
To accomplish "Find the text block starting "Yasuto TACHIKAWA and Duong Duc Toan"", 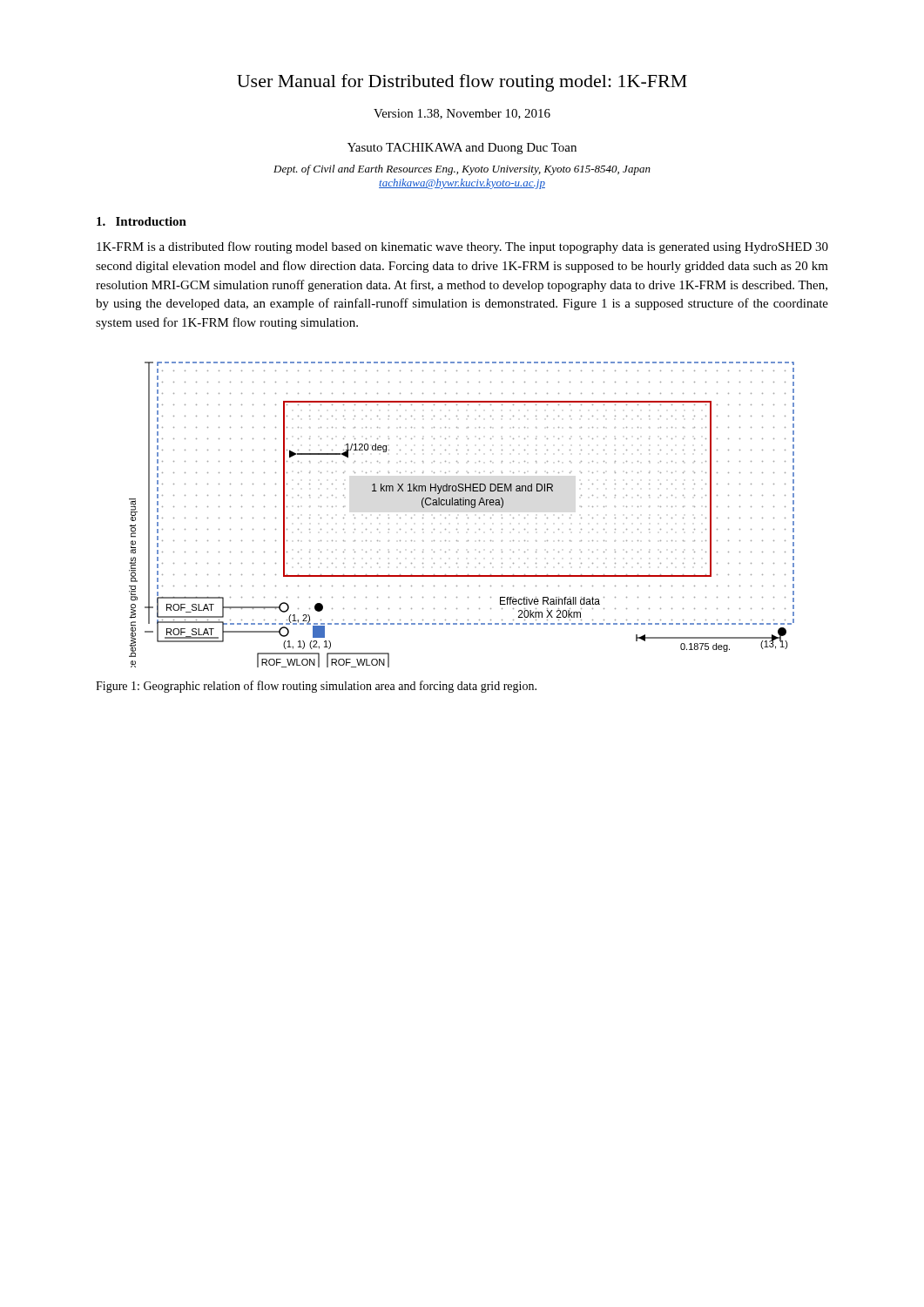I will [x=462, y=148].
